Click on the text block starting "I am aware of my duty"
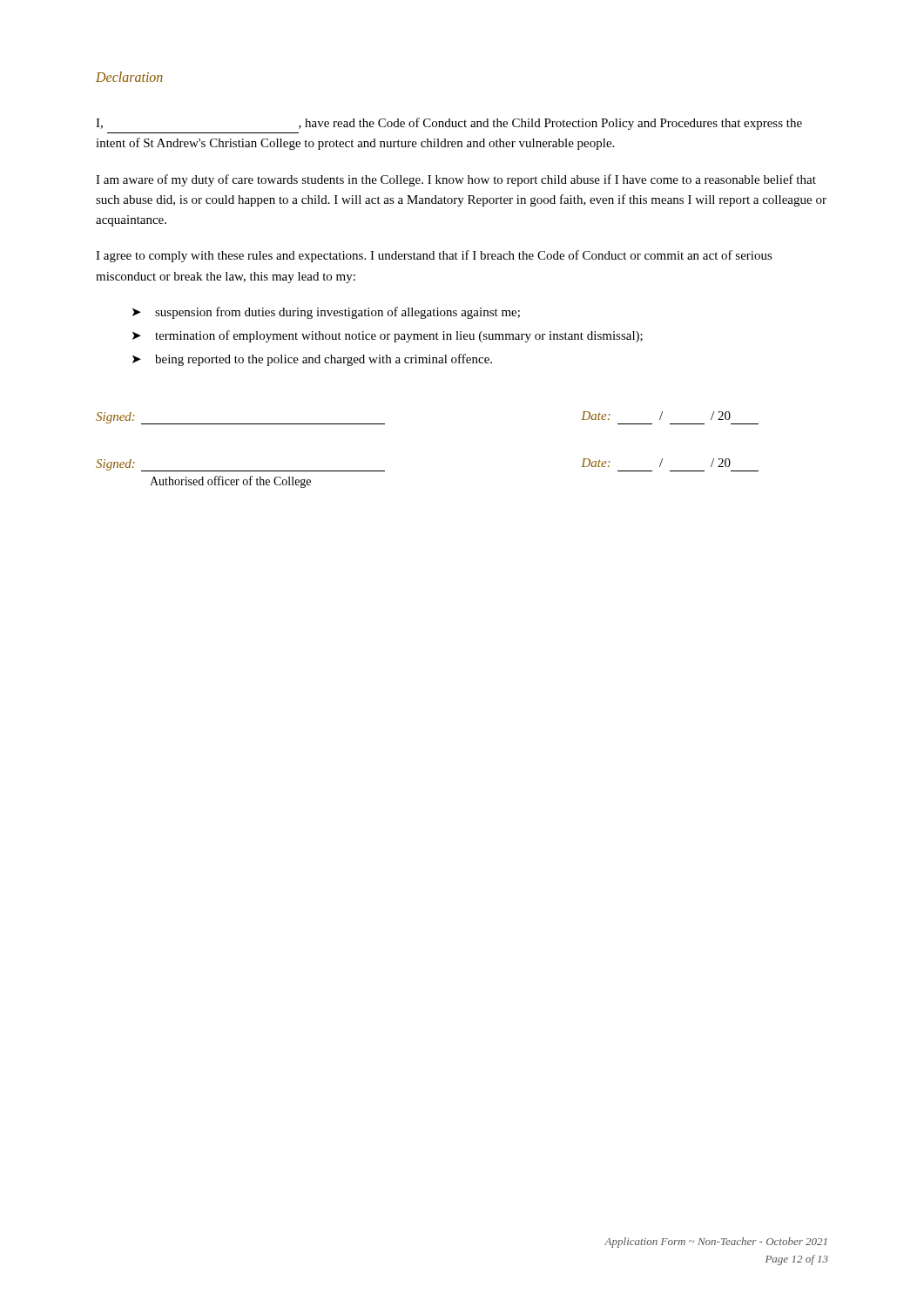Screen dimensions: 1307x924 (461, 199)
